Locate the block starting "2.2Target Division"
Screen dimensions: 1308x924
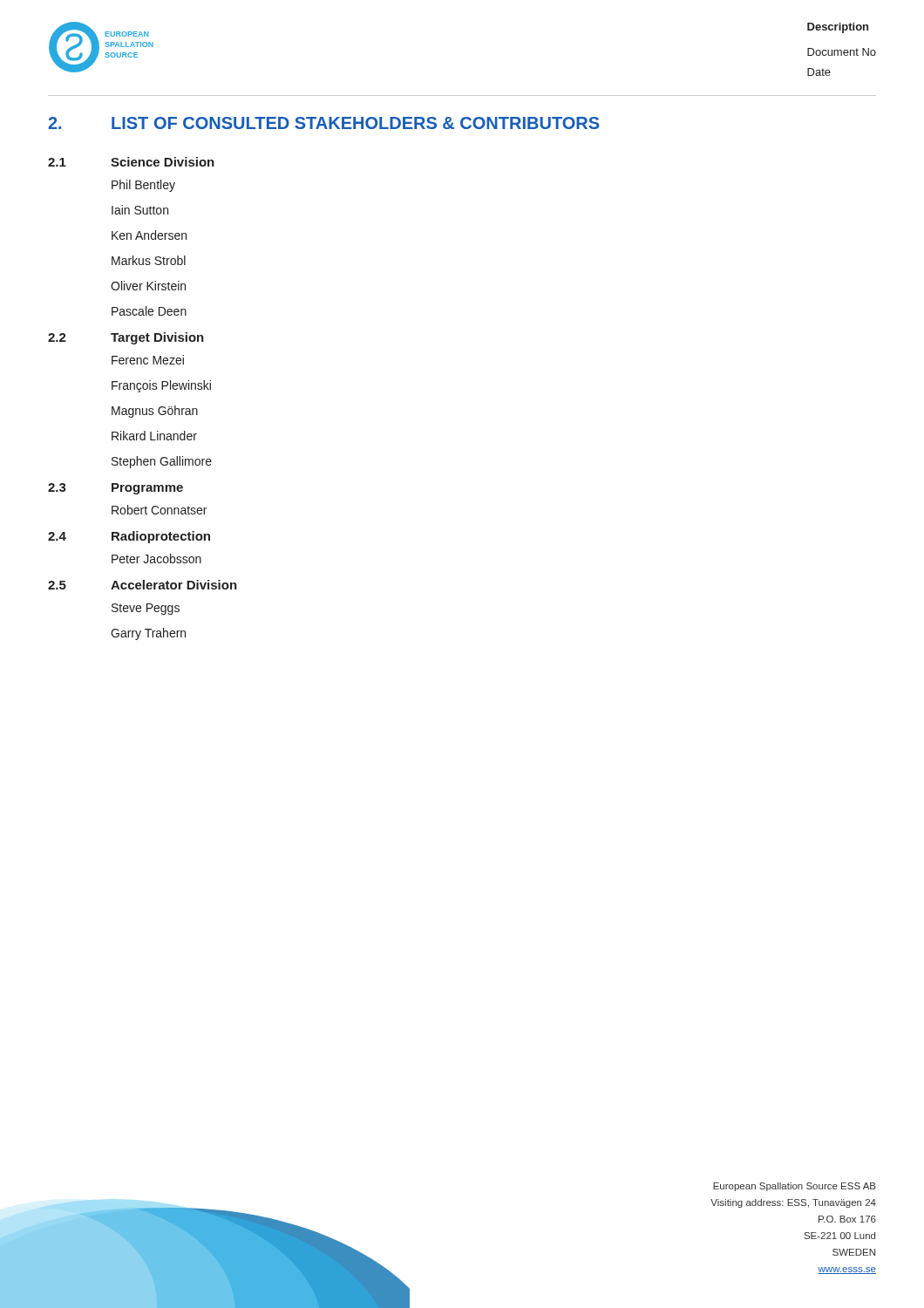pos(126,337)
